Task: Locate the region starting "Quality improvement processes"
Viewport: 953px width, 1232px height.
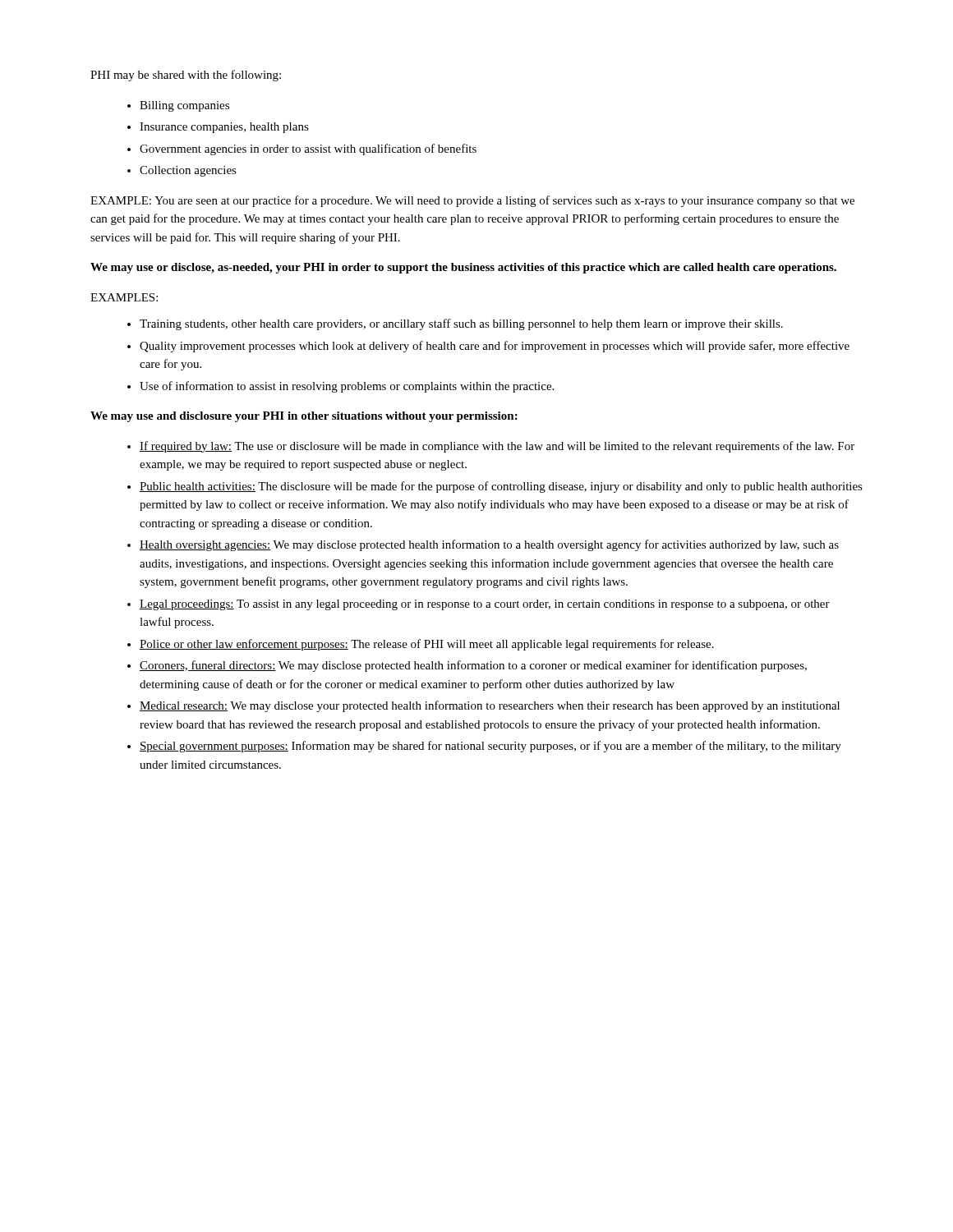Action: 495,355
